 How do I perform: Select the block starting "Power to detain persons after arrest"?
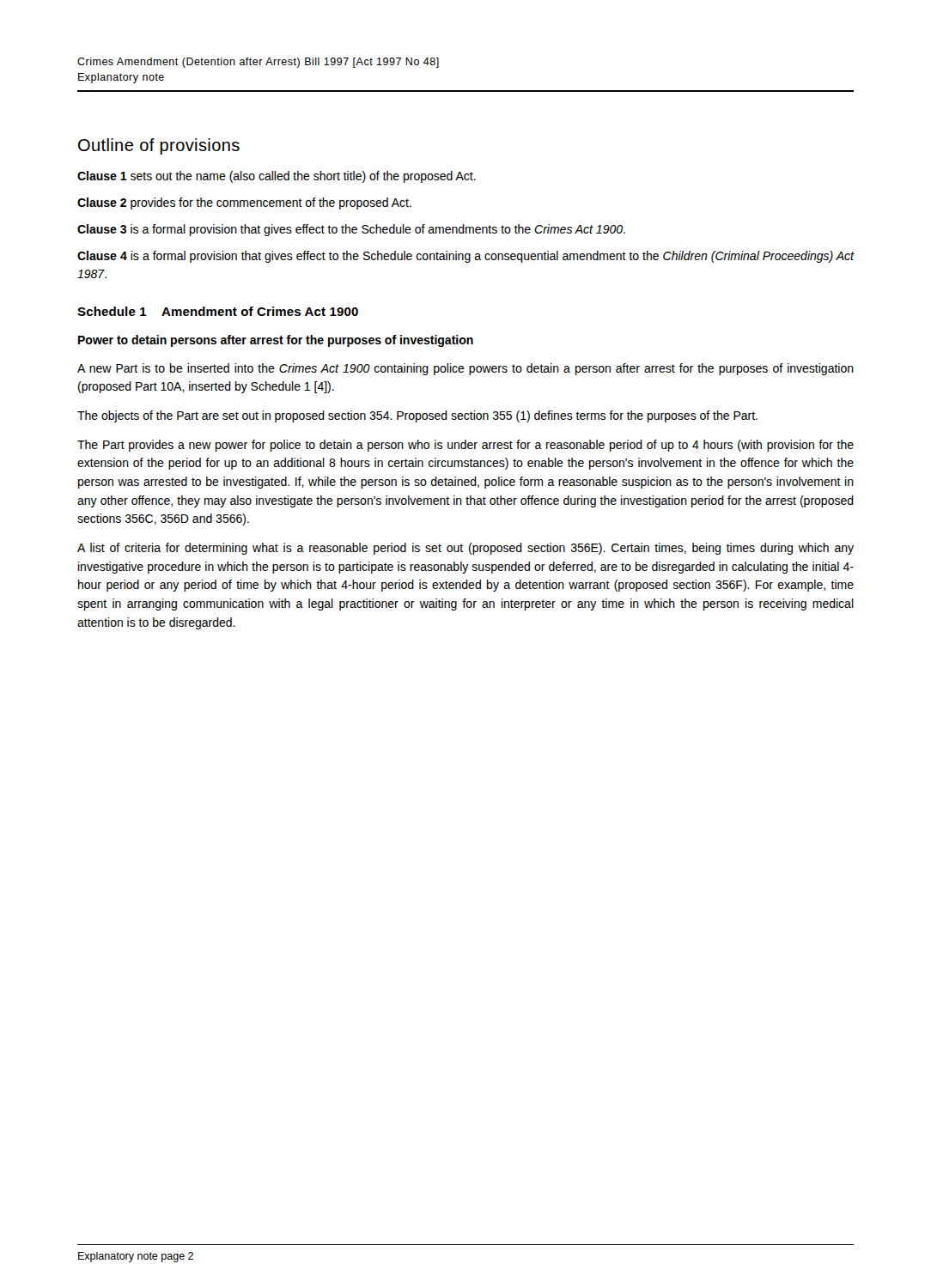pos(466,341)
